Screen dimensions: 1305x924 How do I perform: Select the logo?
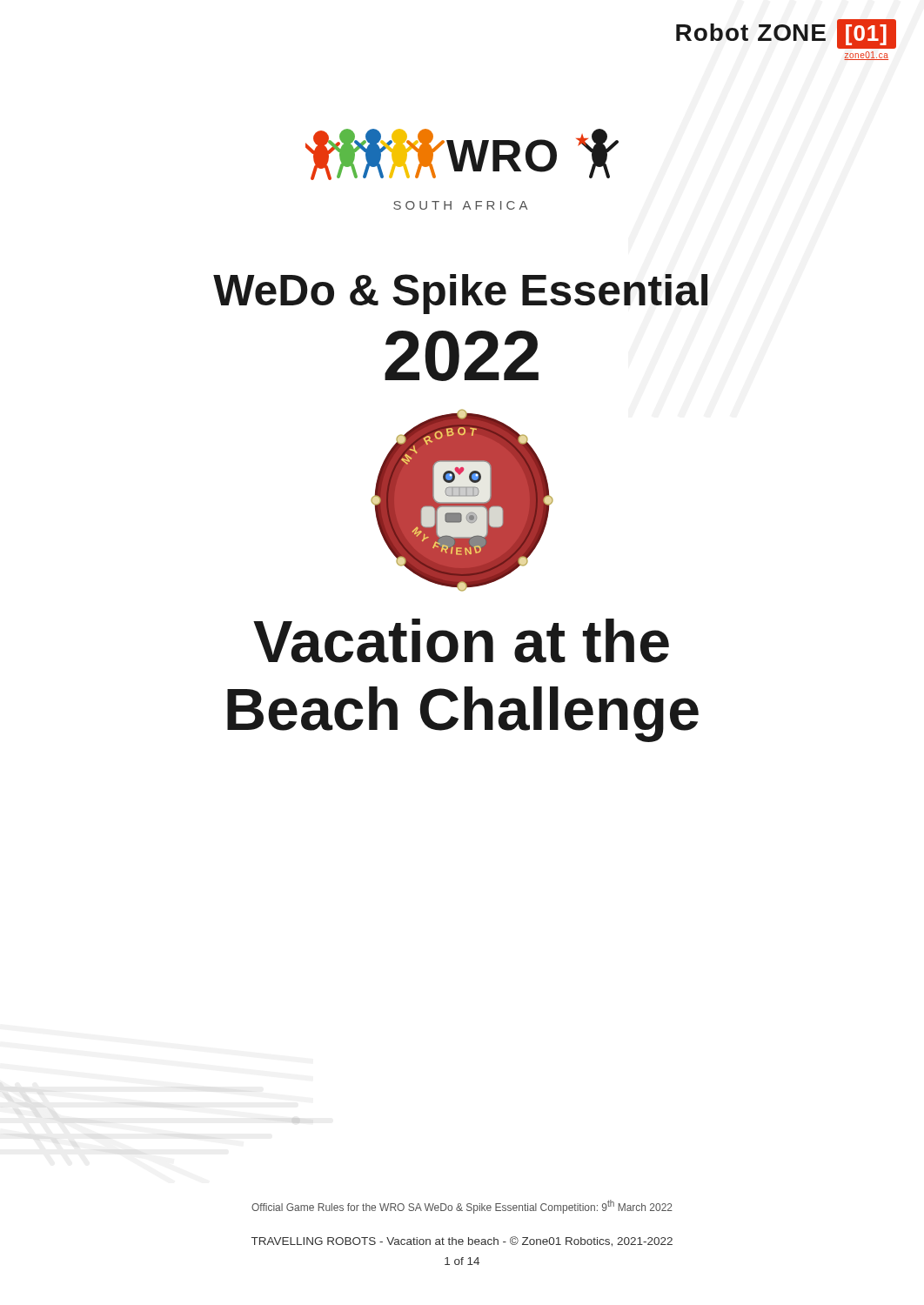point(462,169)
